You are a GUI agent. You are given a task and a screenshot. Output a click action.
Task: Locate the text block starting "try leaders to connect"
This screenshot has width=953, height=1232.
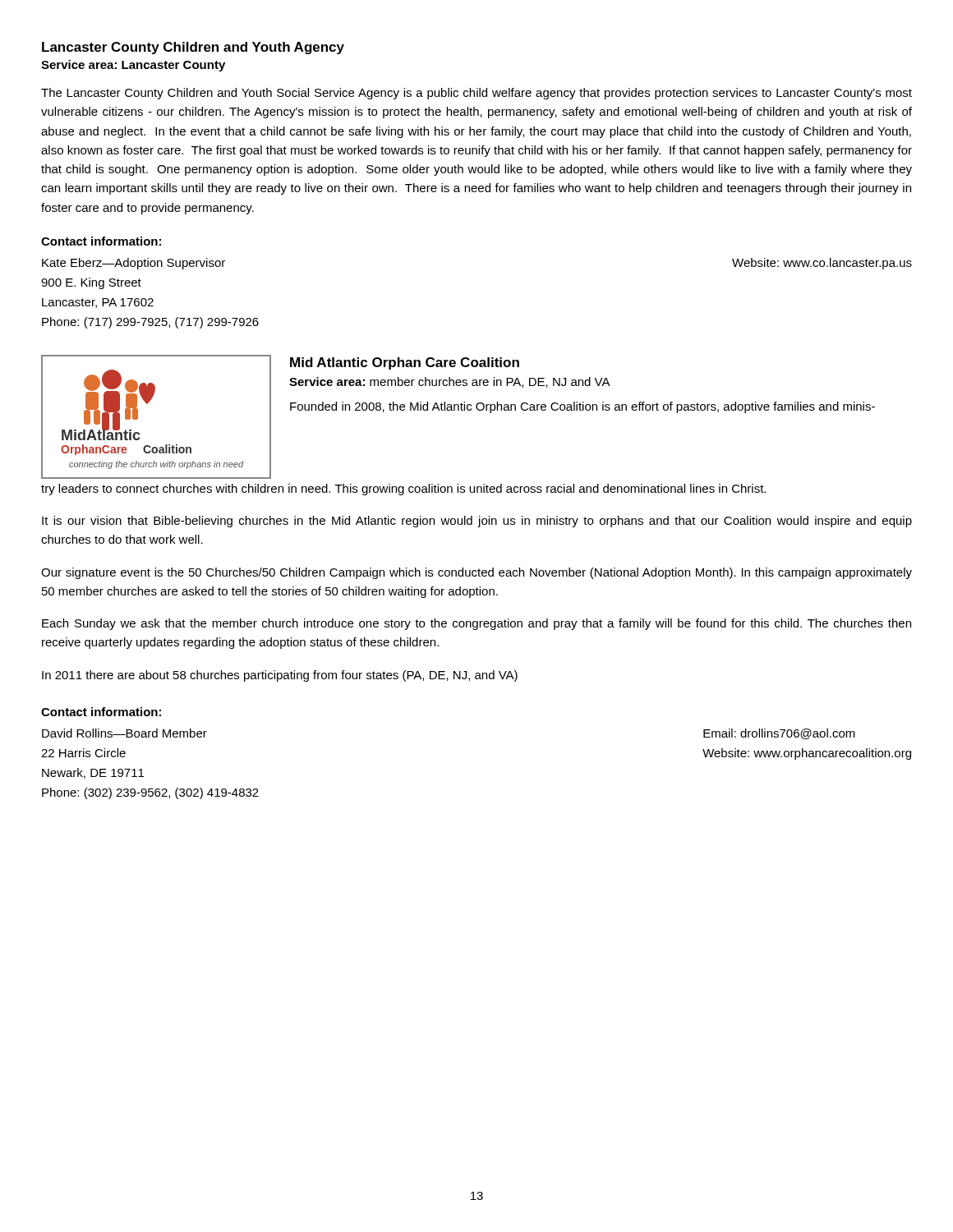[x=404, y=488]
